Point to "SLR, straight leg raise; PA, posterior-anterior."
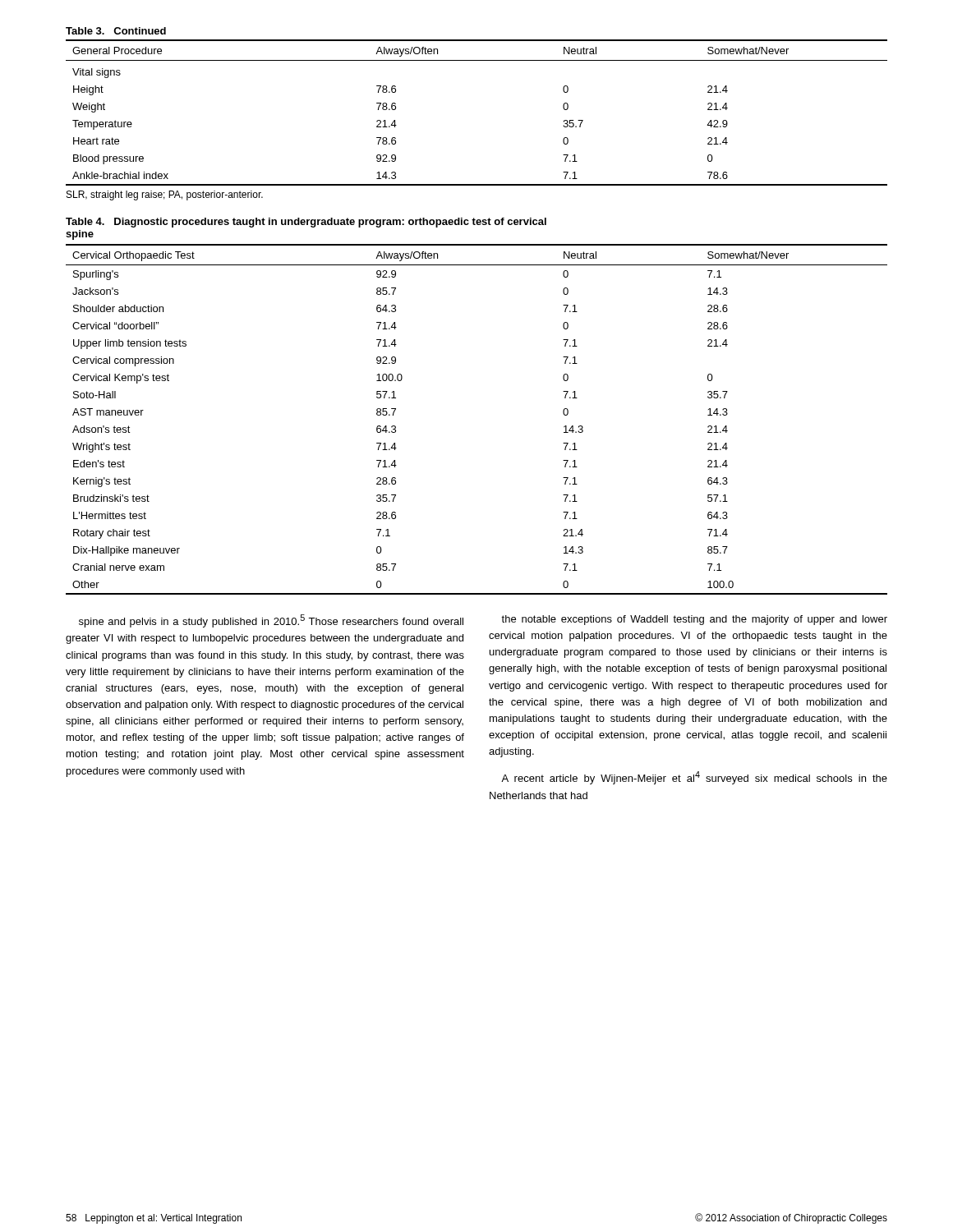The width and height of the screenshot is (953, 1232). pos(165,195)
